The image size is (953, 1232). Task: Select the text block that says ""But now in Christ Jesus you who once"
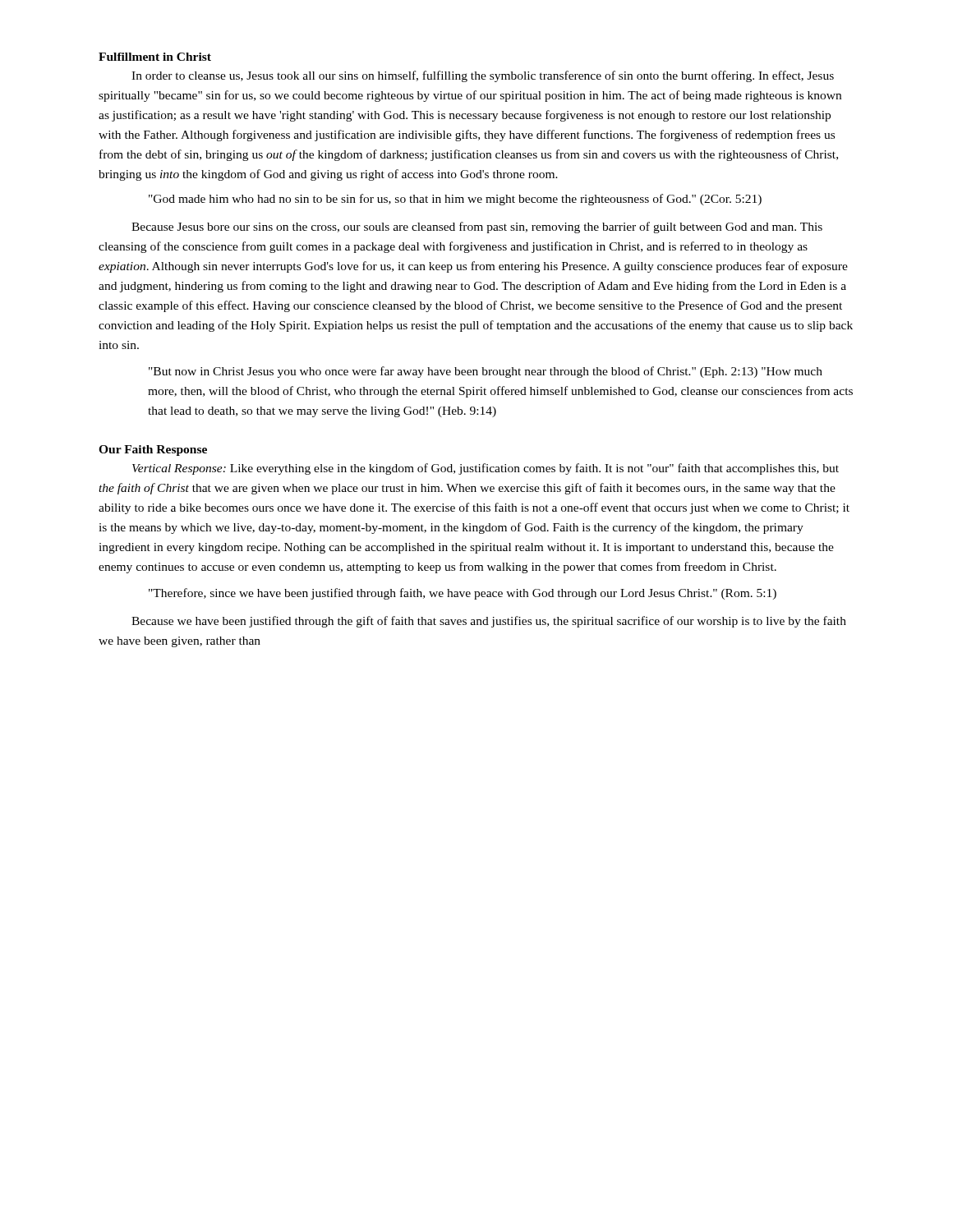pos(501,391)
